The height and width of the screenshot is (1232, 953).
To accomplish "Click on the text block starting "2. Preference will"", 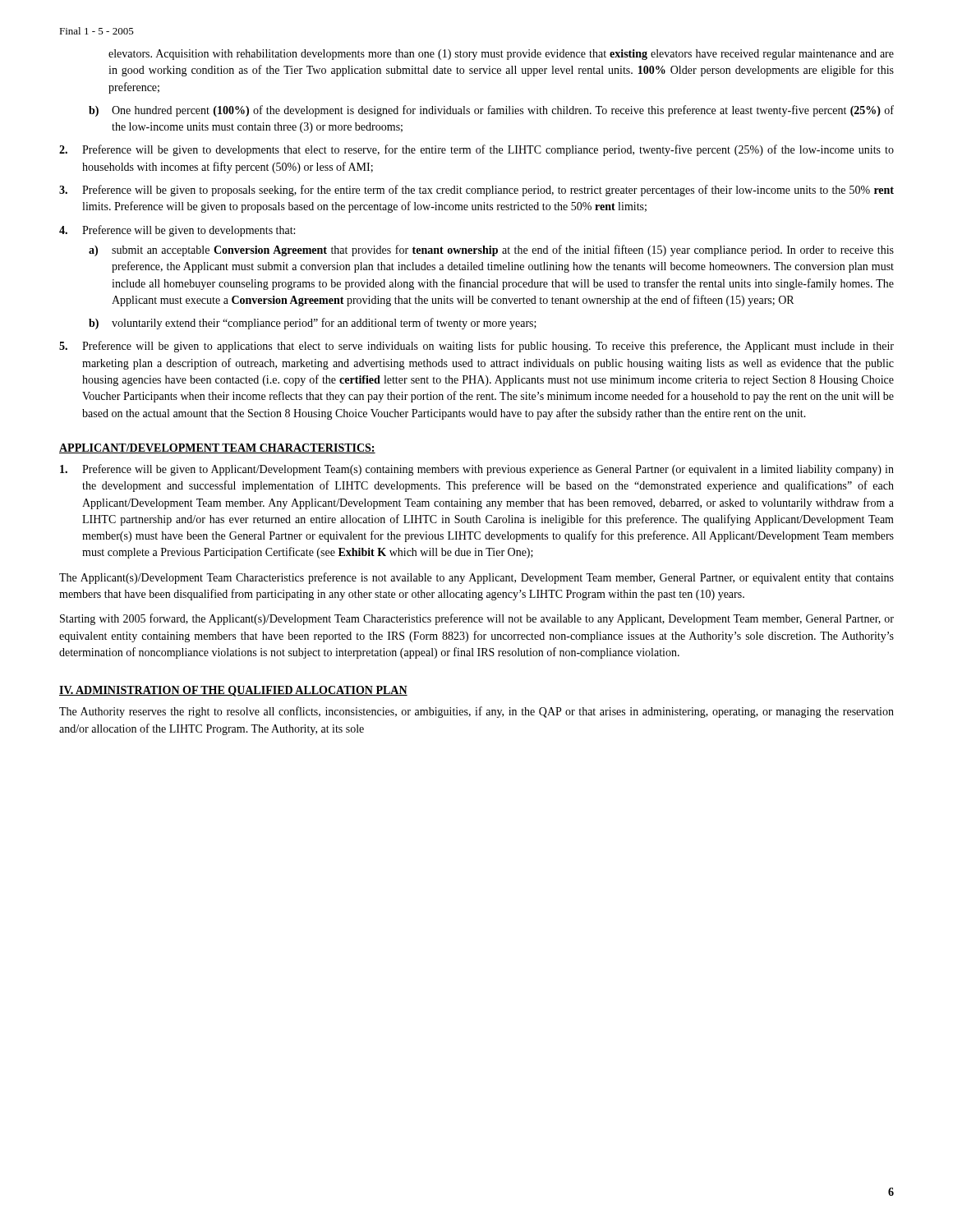I will click(476, 159).
